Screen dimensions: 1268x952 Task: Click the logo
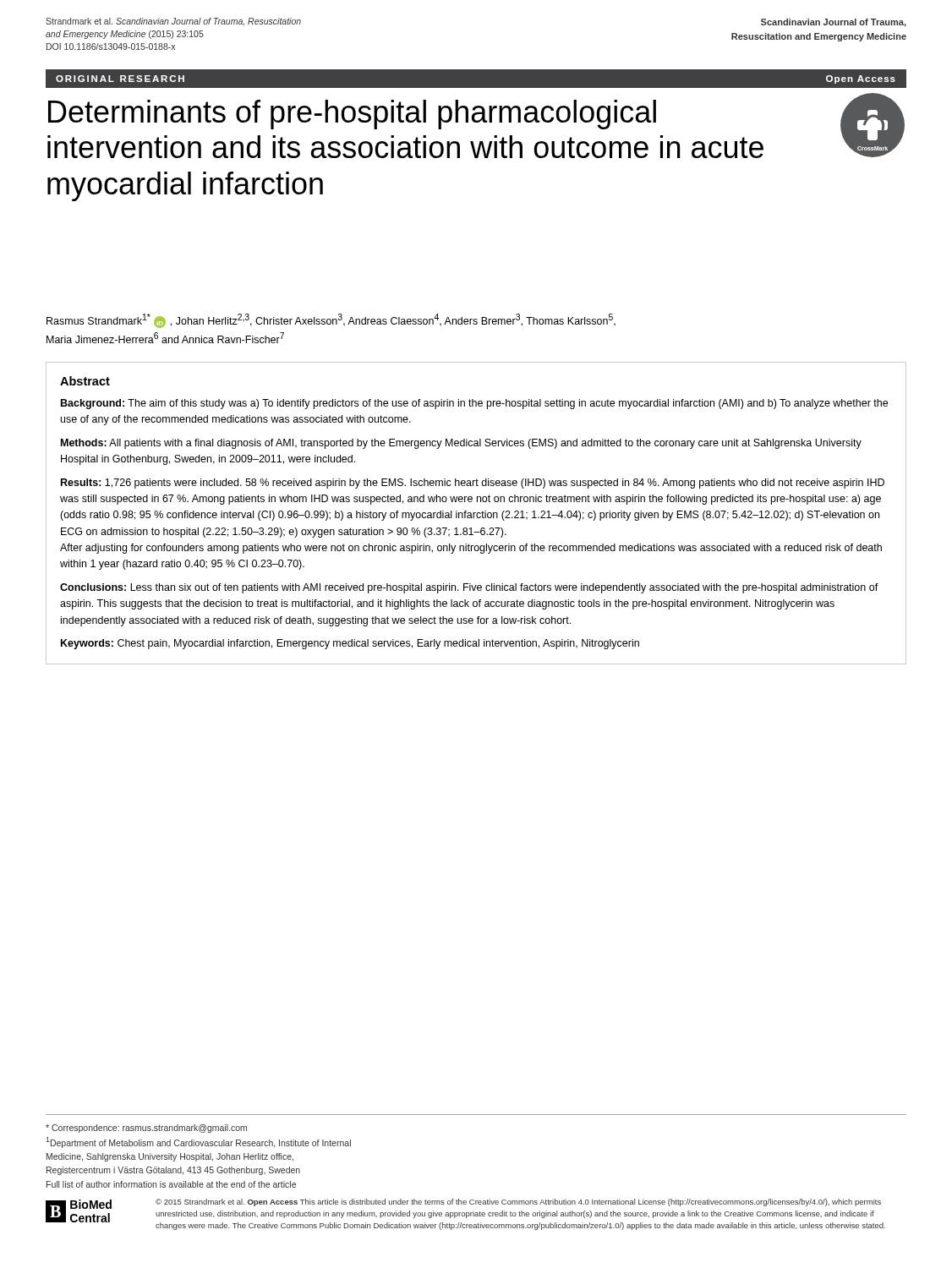(x=873, y=125)
